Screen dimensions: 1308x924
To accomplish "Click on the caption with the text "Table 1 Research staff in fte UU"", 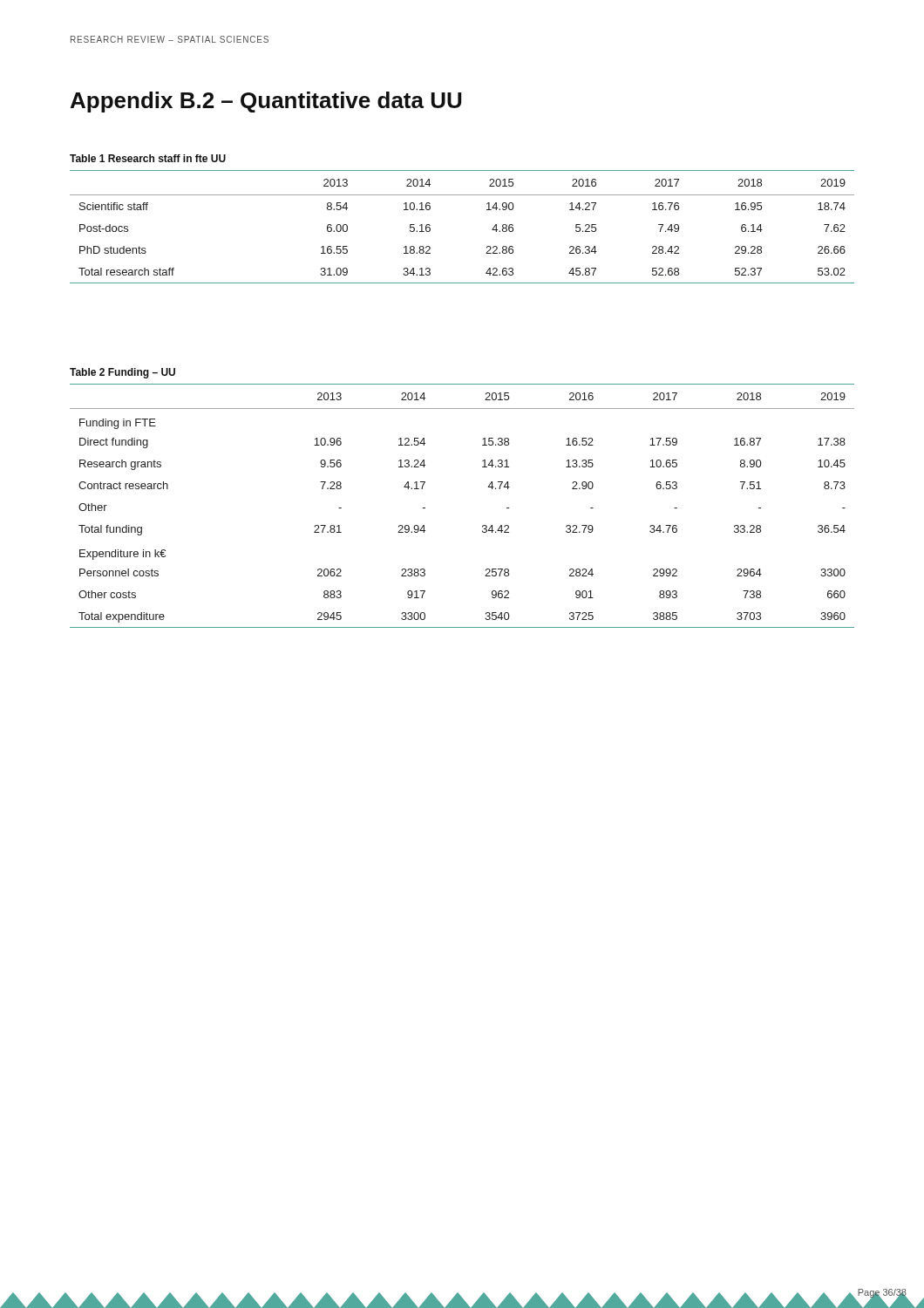I will [148, 159].
